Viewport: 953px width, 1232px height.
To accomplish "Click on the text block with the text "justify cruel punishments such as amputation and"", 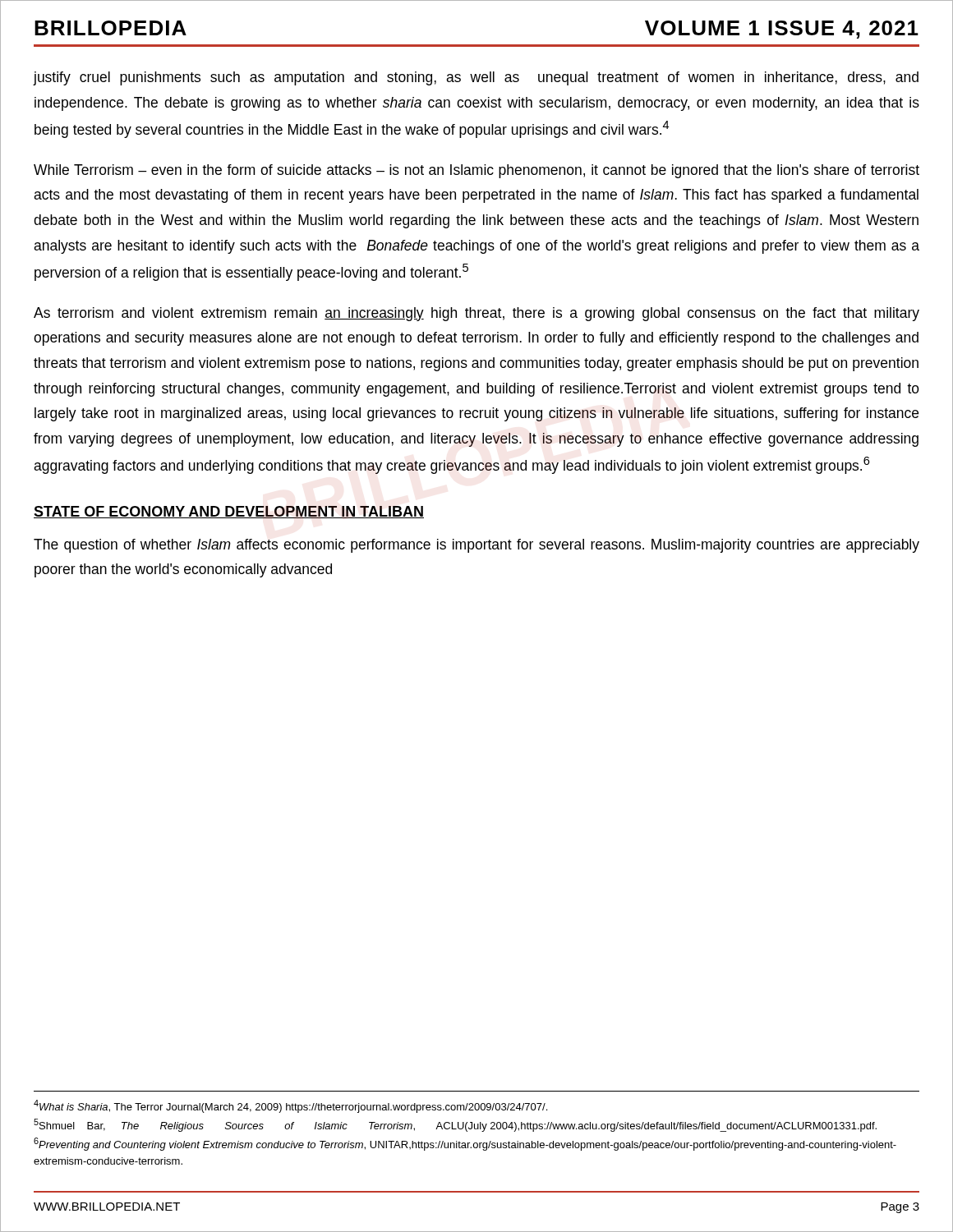I will pos(476,104).
